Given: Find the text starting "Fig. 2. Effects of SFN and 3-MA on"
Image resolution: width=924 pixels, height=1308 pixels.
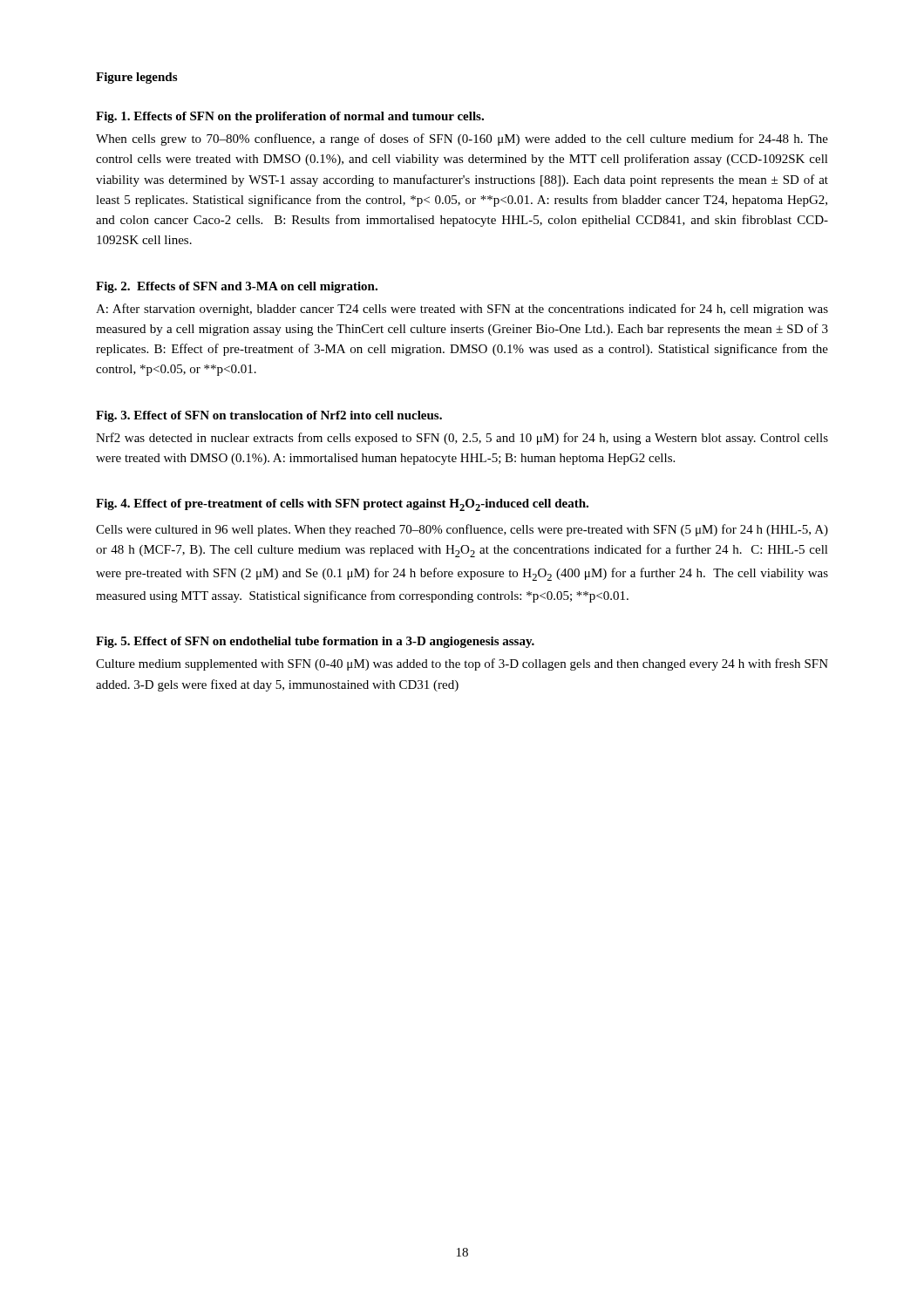Looking at the screenshot, I should coord(237,286).
